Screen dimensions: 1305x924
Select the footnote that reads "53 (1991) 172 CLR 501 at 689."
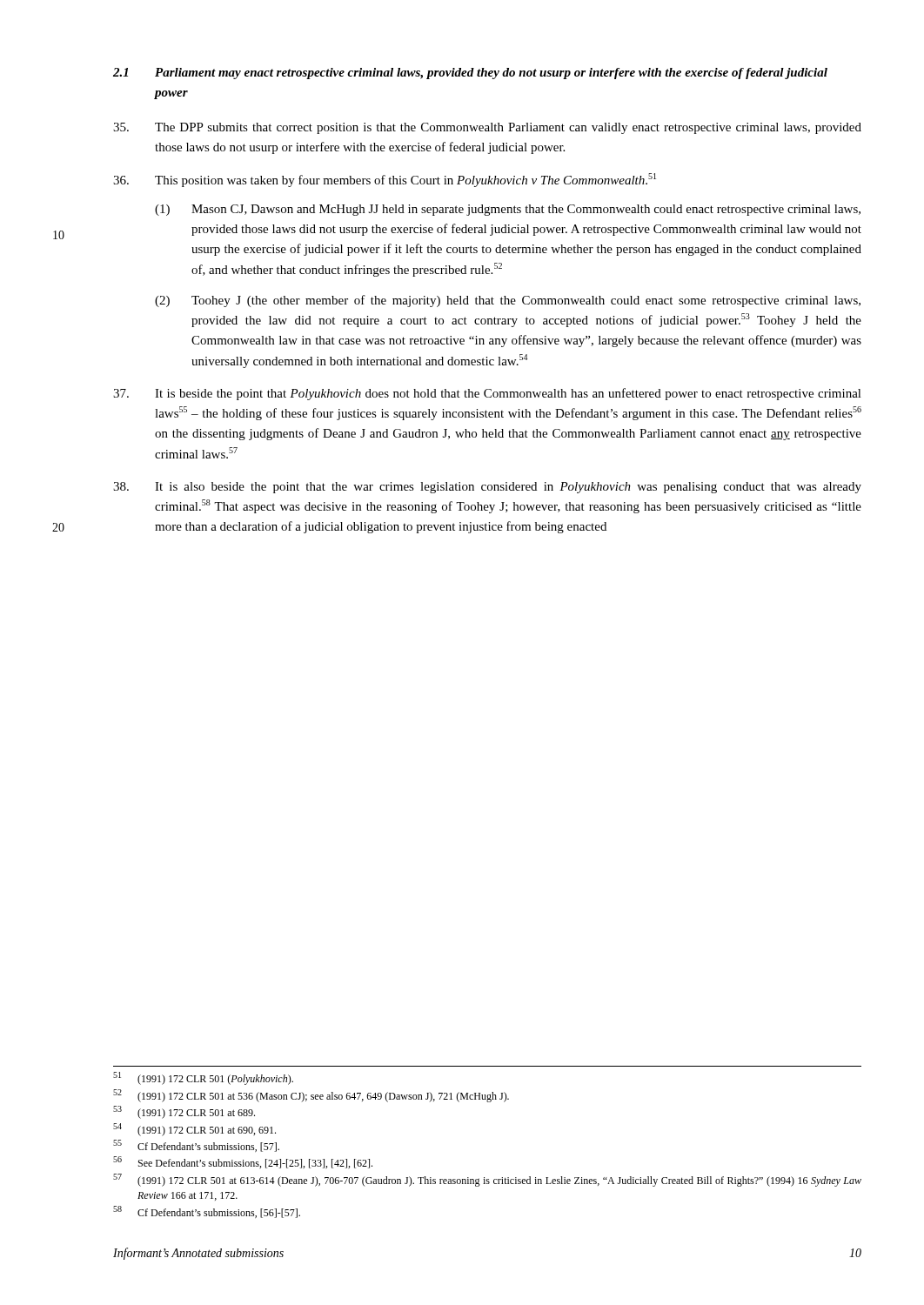pyautogui.click(x=184, y=1112)
